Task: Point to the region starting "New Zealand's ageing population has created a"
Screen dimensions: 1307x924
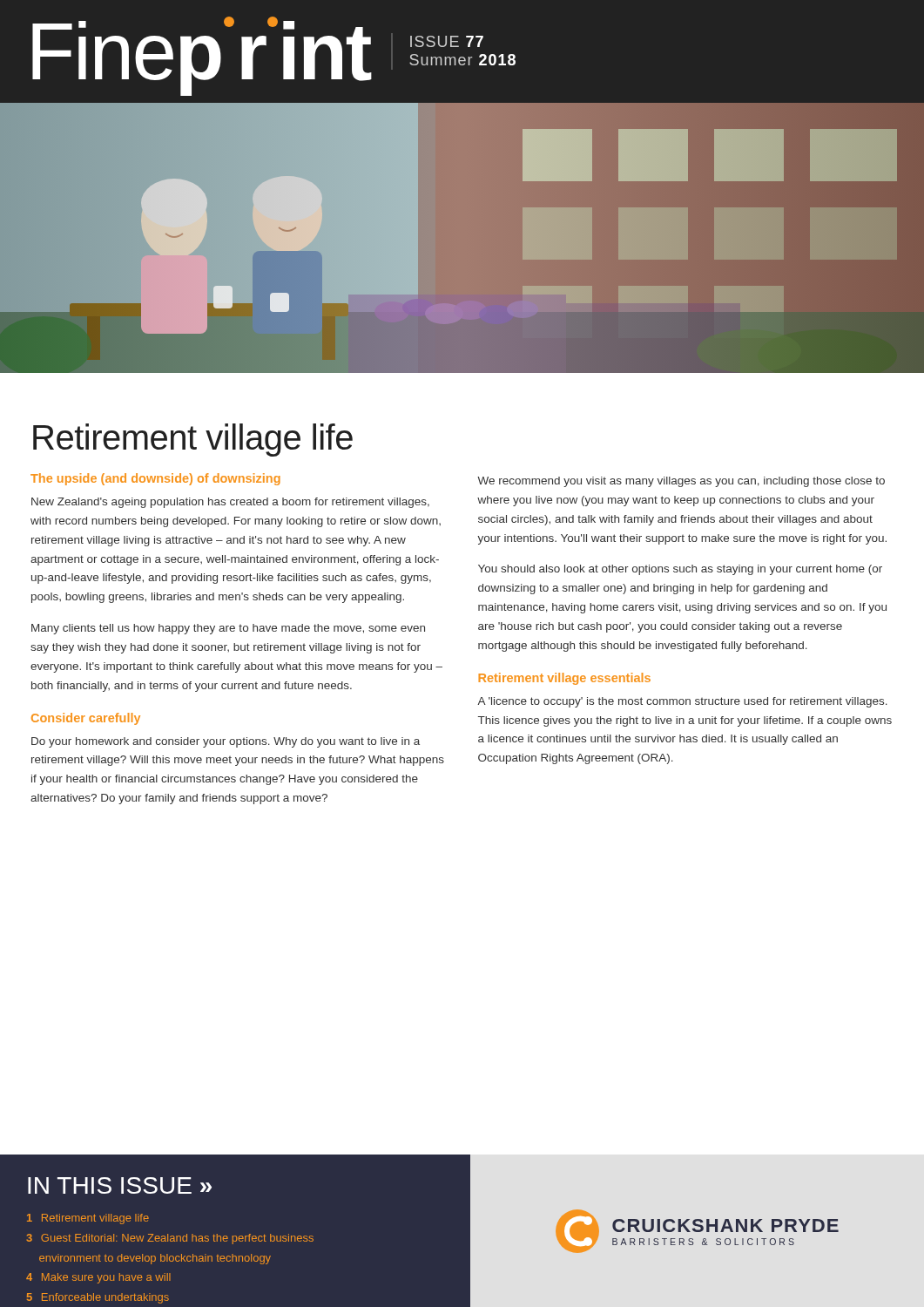Action: pos(236,549)
